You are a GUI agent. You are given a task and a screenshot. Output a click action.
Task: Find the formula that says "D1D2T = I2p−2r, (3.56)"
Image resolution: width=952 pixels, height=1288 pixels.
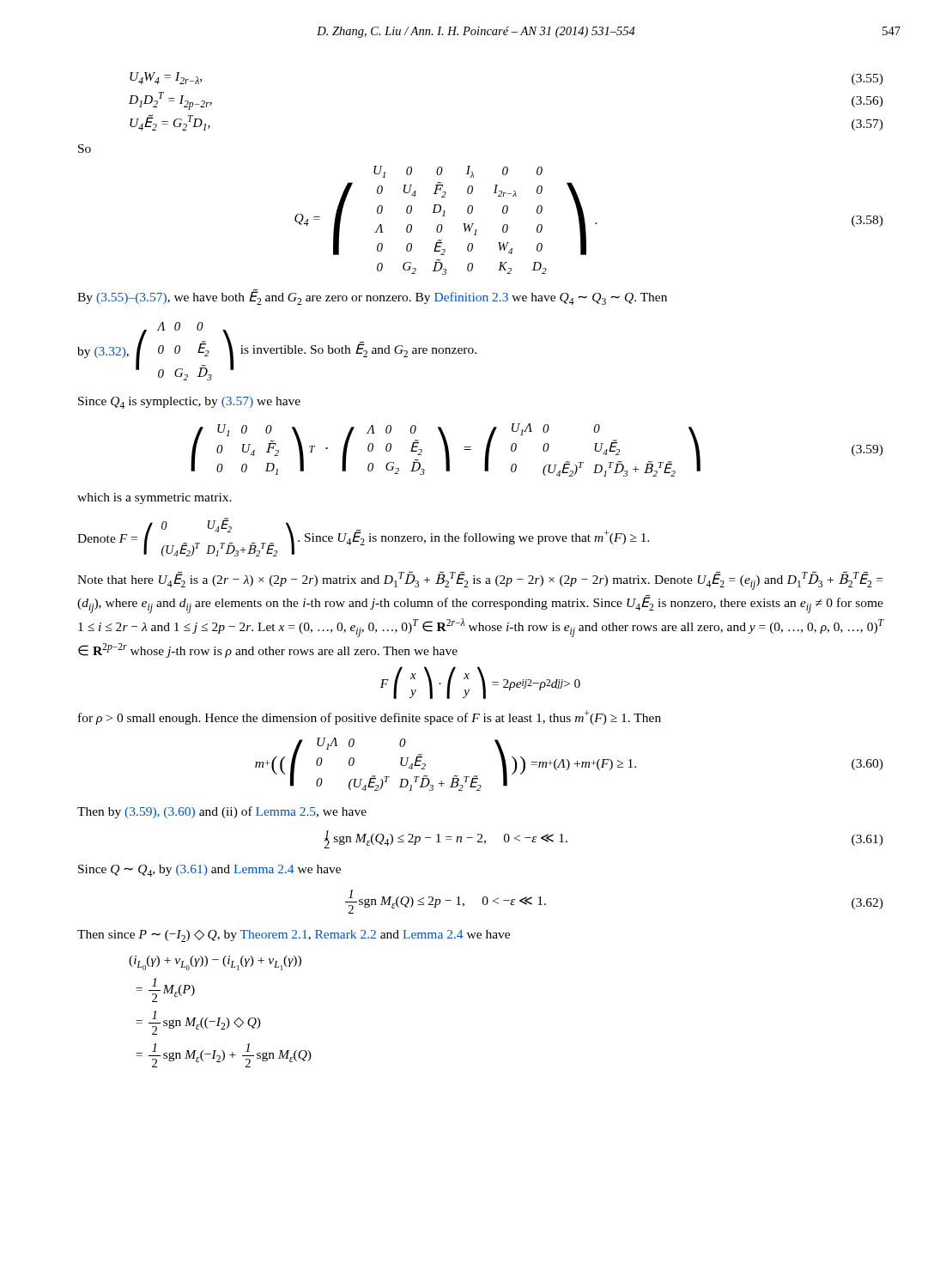186,101
